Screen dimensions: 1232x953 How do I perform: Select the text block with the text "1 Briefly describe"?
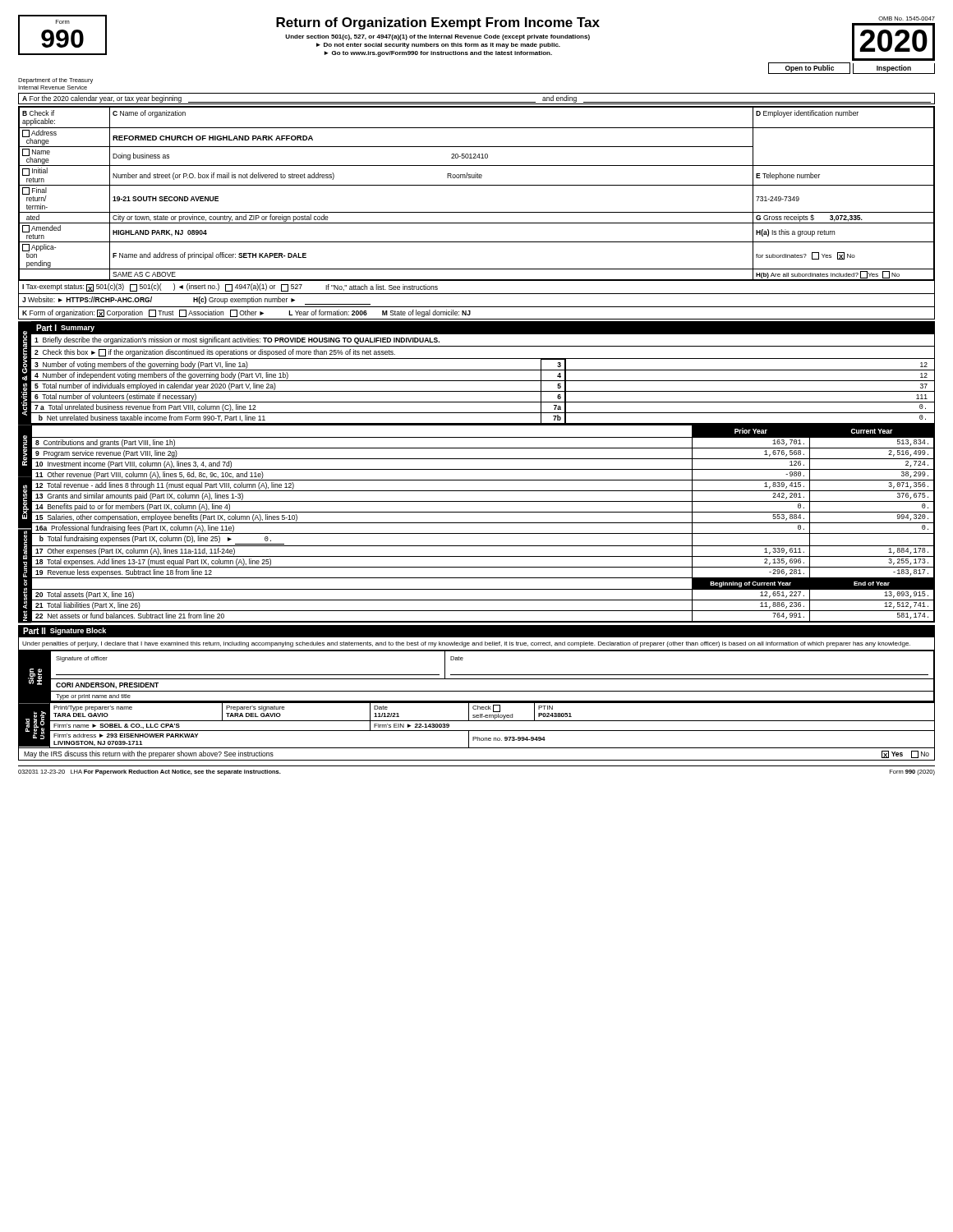(237, 340)
